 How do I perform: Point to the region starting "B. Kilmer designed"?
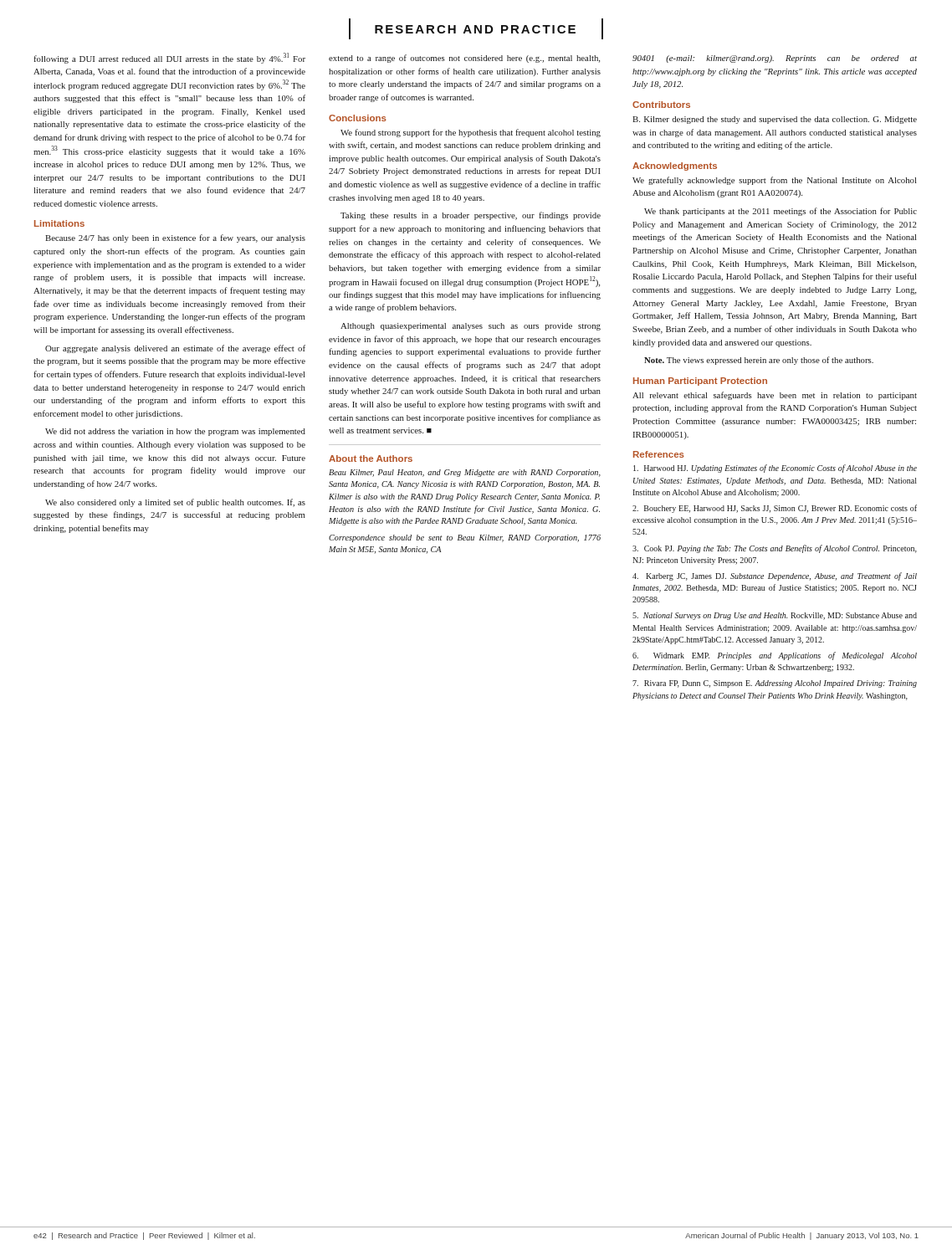[x=775, y=132]
